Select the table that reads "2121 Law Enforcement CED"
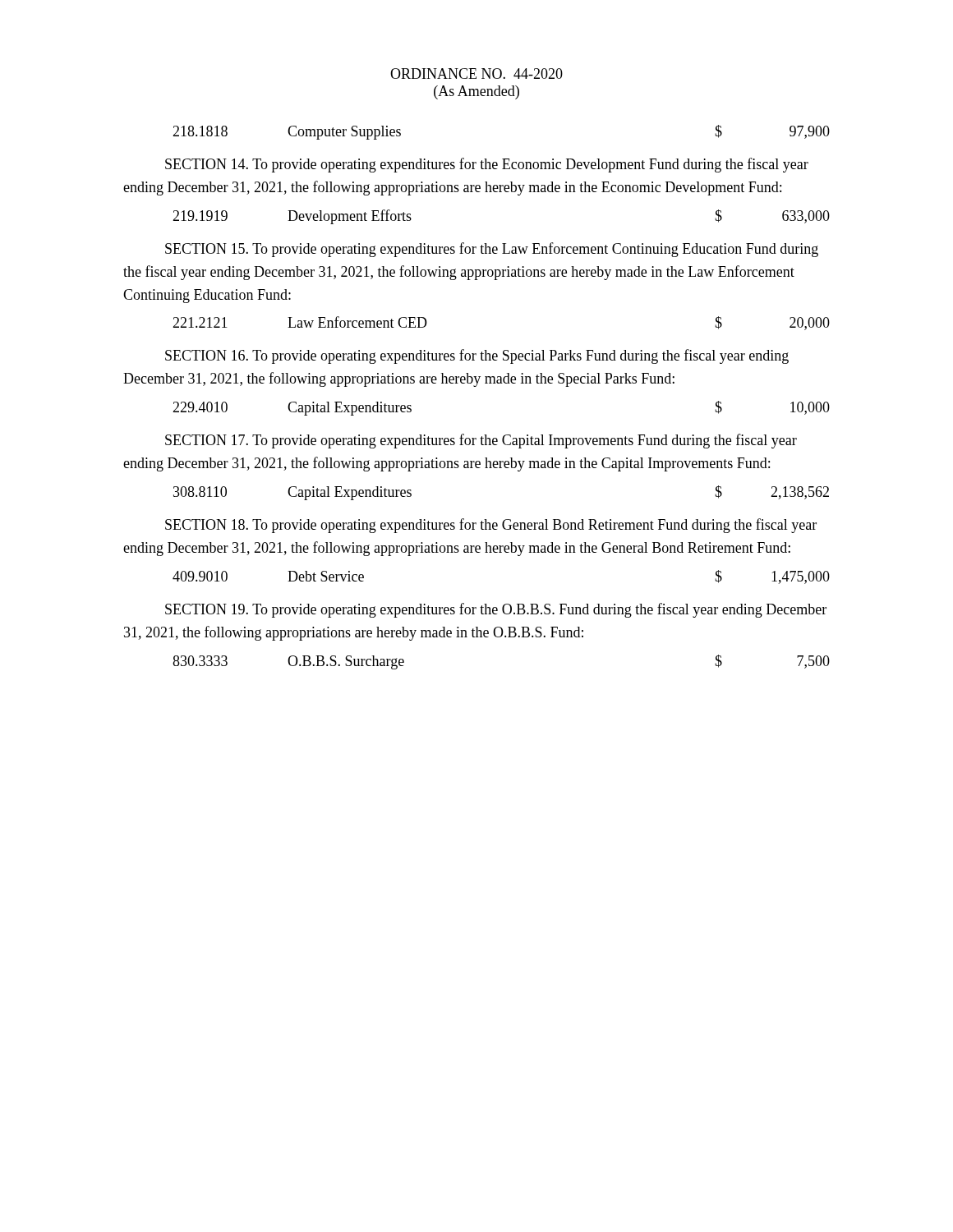The height and width of the screenshot is (1232, 953). coord(476,324)
